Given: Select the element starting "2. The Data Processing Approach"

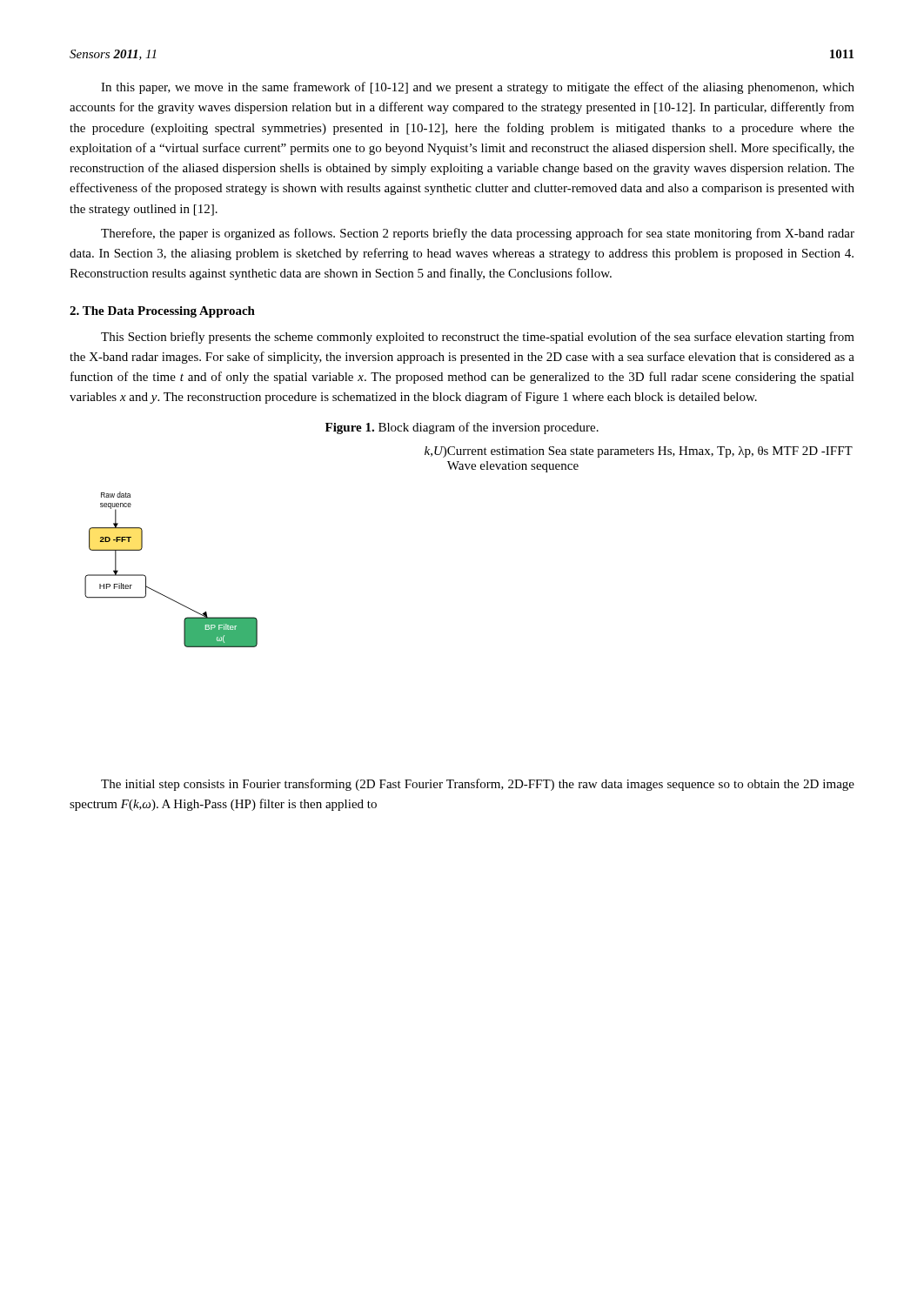Looking at the screenshot, I should [162, 310].
